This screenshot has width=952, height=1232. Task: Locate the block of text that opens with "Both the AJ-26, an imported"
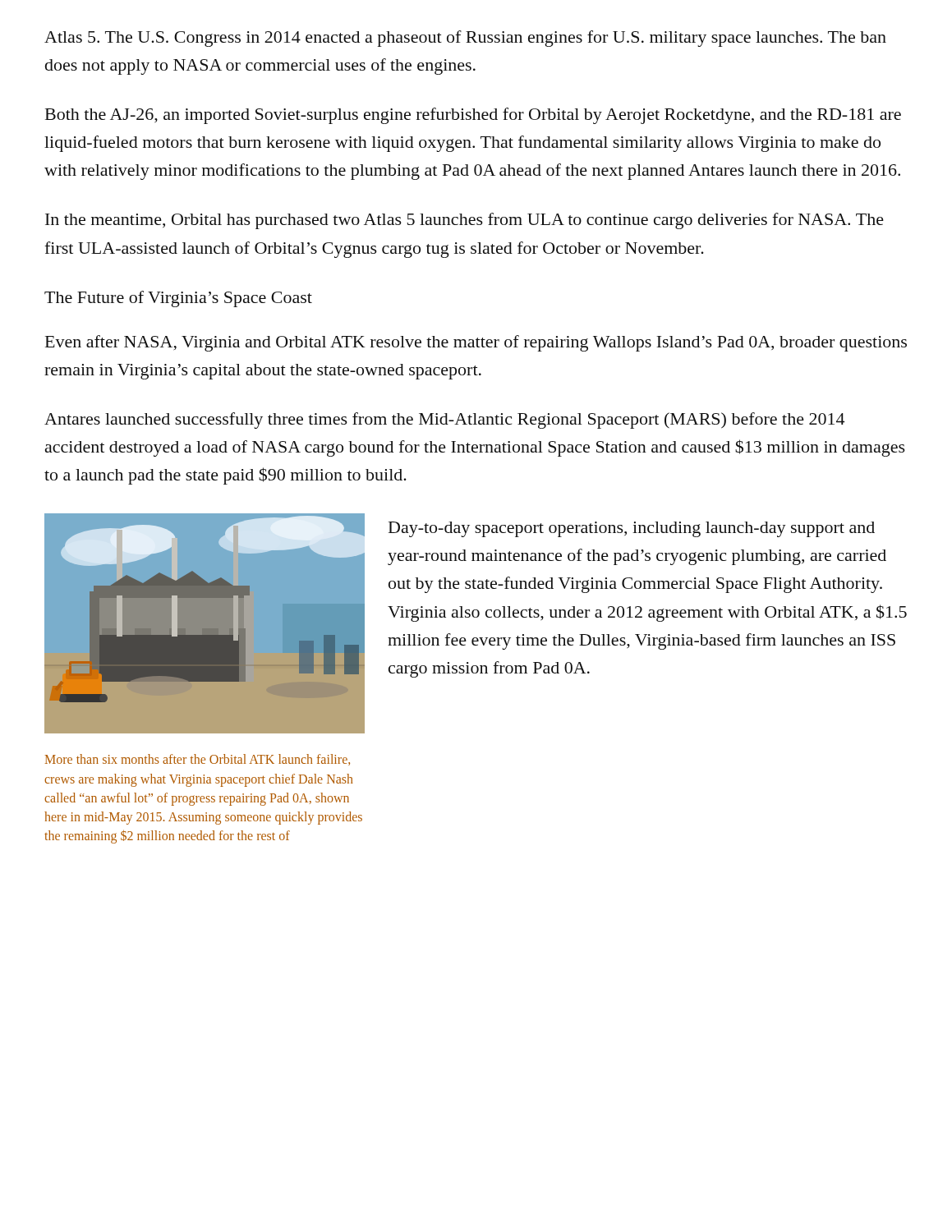pyautogui.click(x=473, y=142)
